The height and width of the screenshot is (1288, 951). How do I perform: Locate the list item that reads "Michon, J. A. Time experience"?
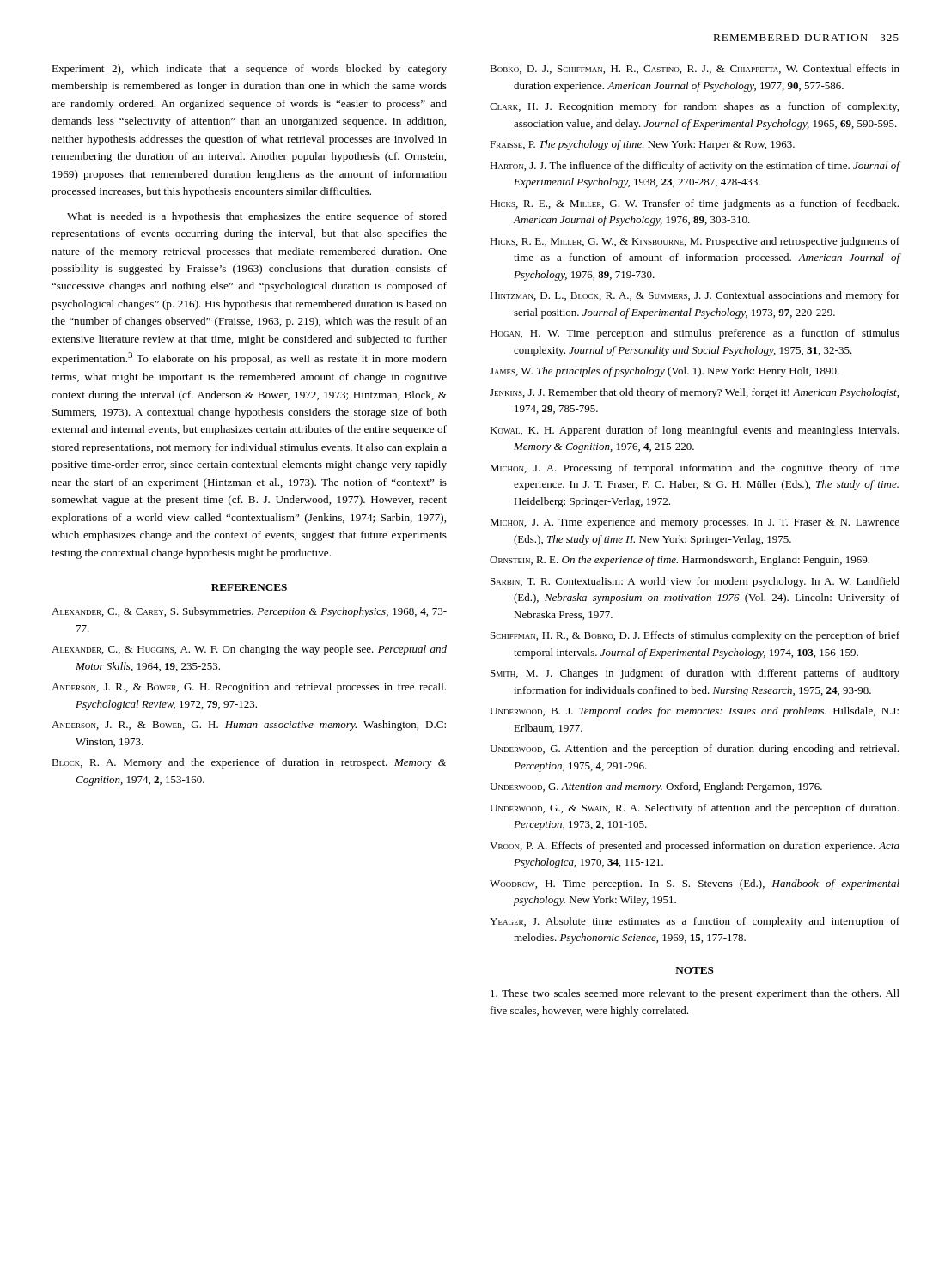coord(695,530)
